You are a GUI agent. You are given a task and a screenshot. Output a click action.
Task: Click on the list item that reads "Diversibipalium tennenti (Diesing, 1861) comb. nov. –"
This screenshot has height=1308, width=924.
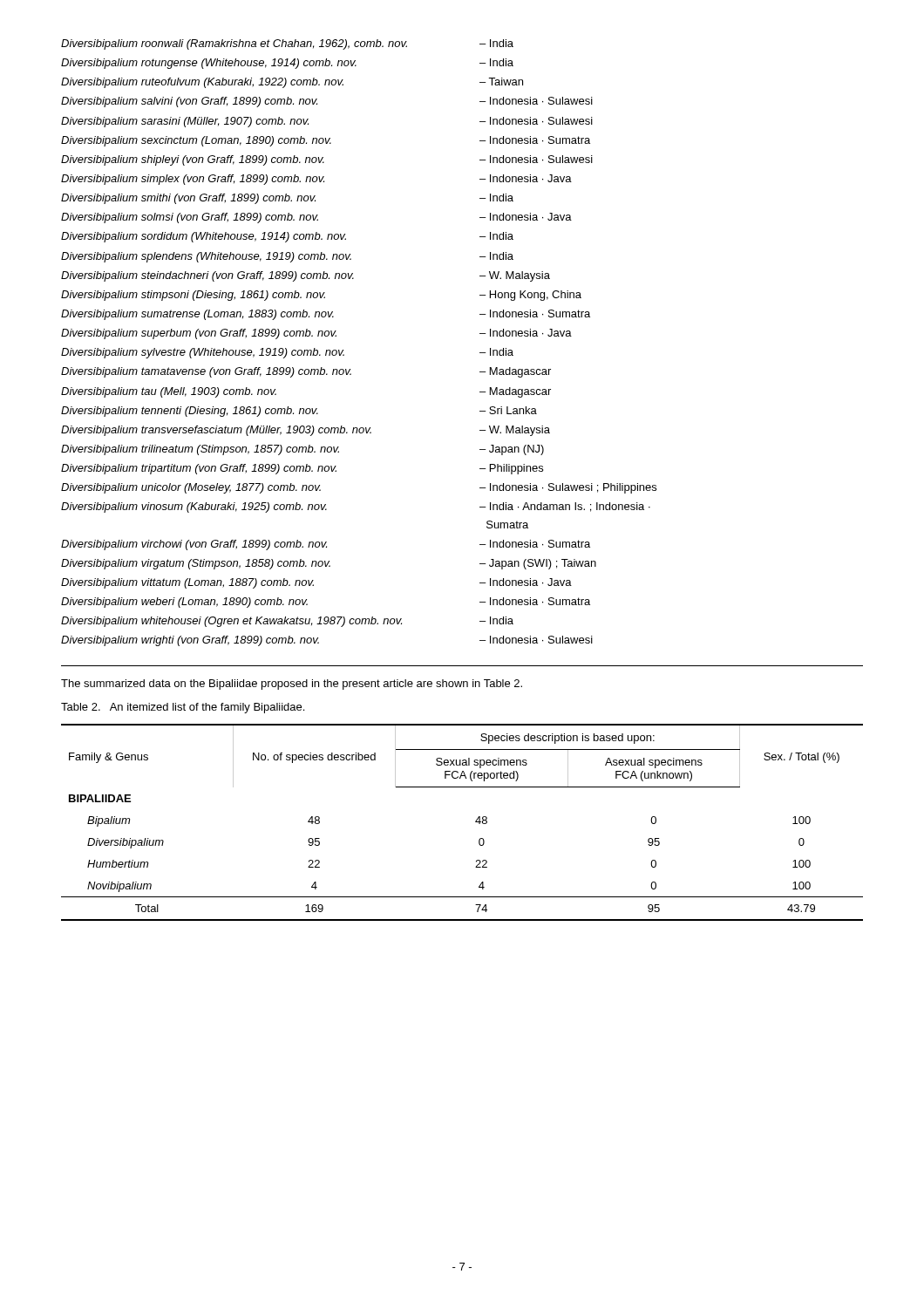(x=299, y=412)
